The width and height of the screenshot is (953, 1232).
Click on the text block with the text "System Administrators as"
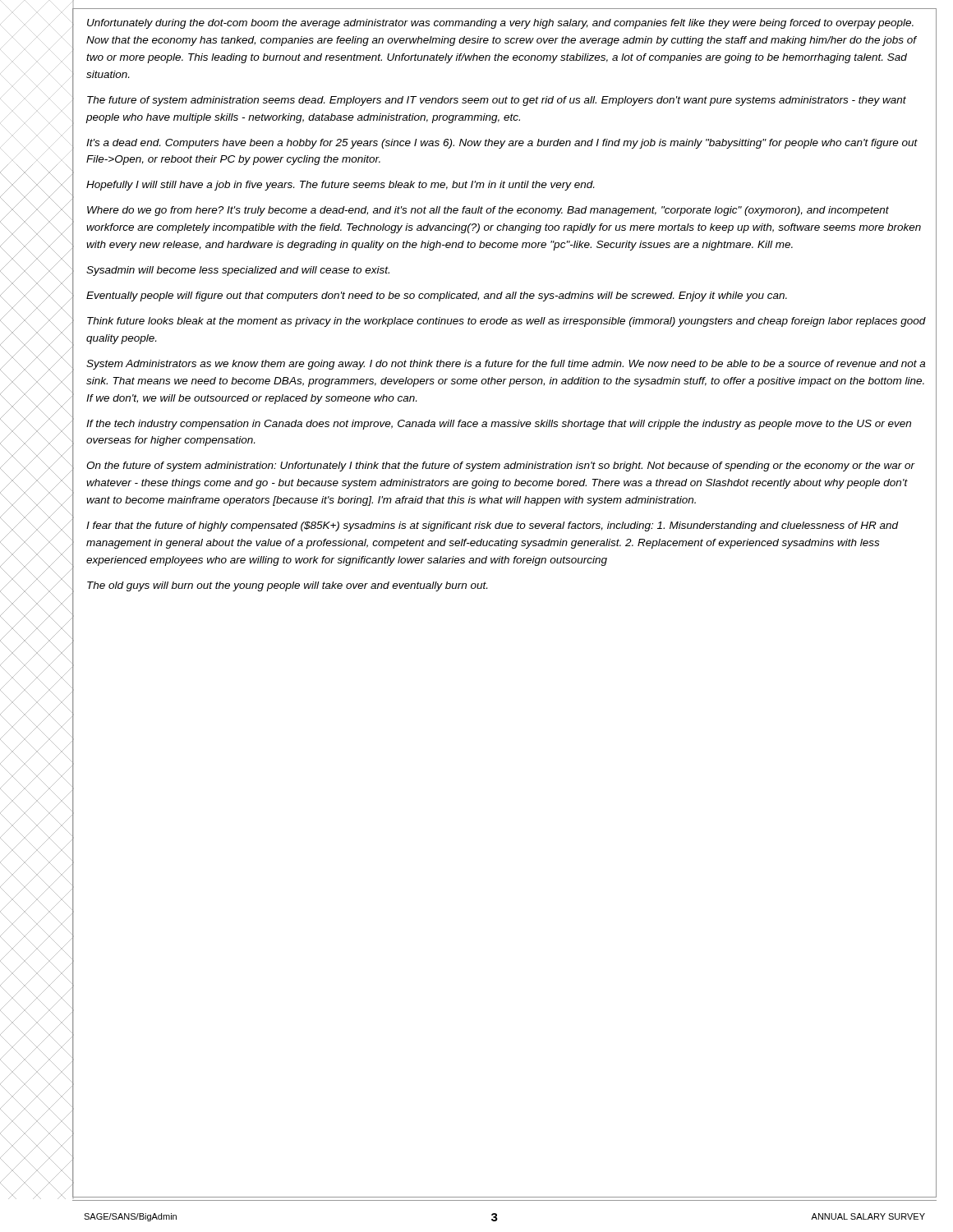506,380
